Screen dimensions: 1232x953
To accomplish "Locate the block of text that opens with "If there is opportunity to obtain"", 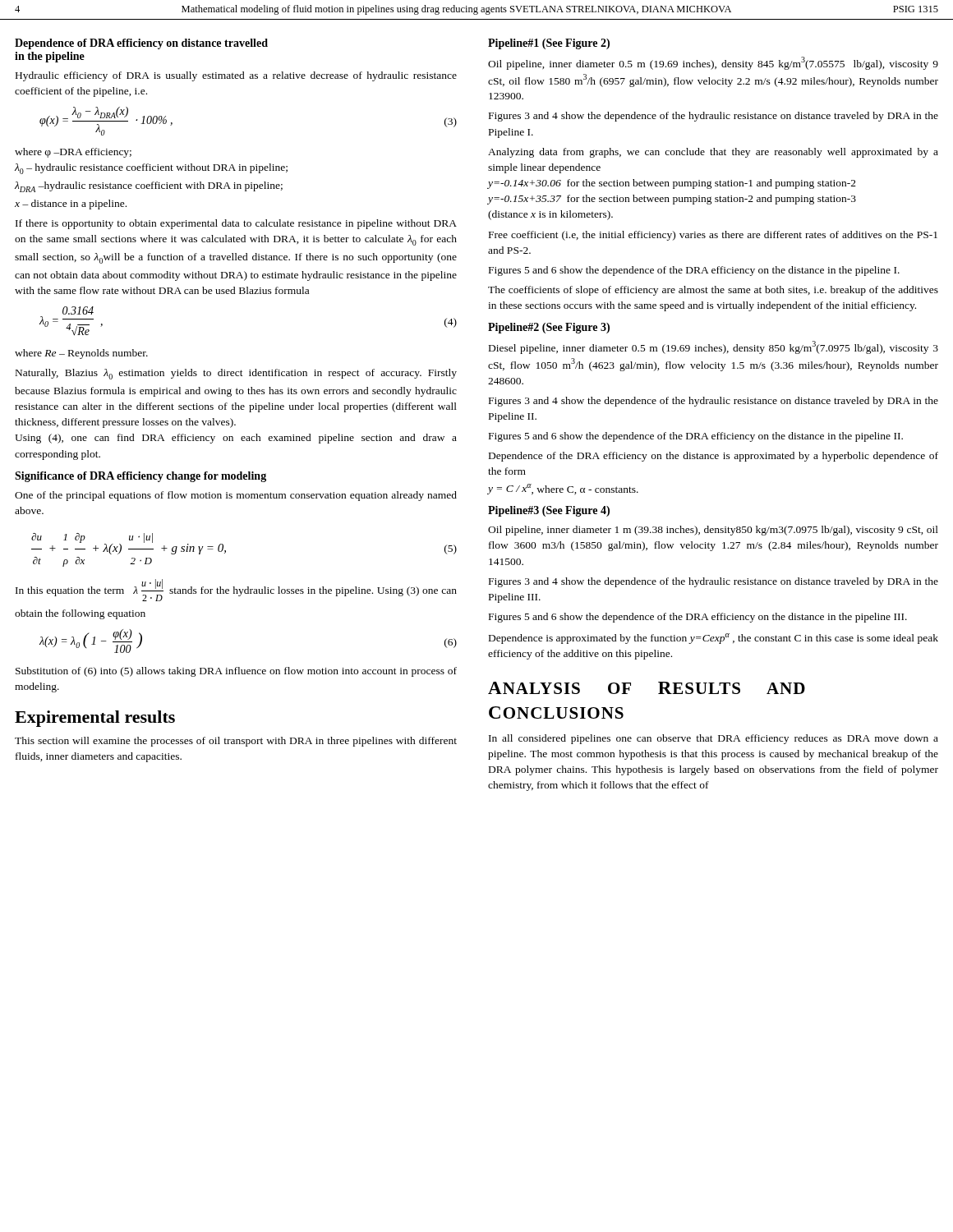I will click(236, 257).
